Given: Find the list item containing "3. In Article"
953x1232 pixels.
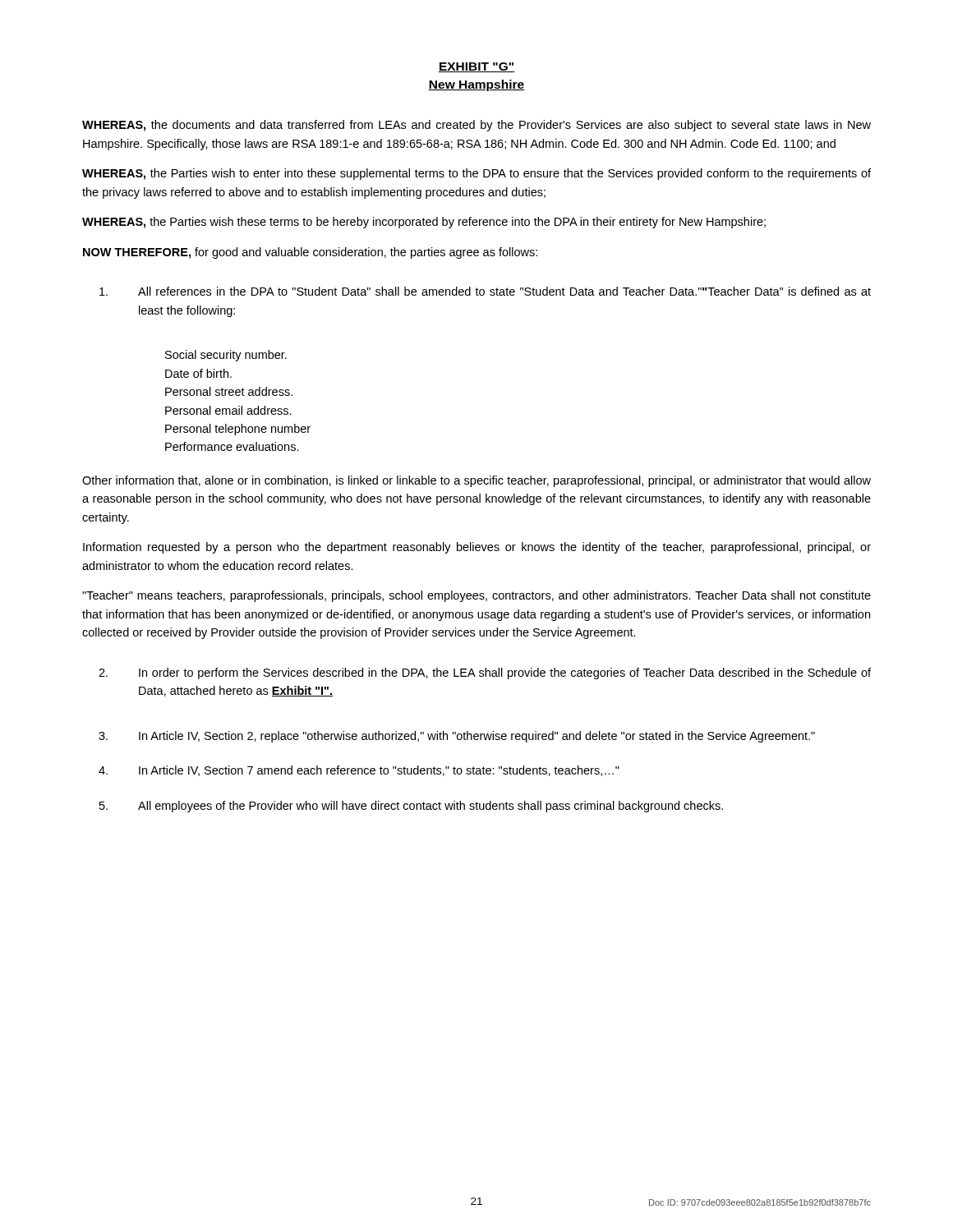Looking at the screenshot, I should [457, 736].
